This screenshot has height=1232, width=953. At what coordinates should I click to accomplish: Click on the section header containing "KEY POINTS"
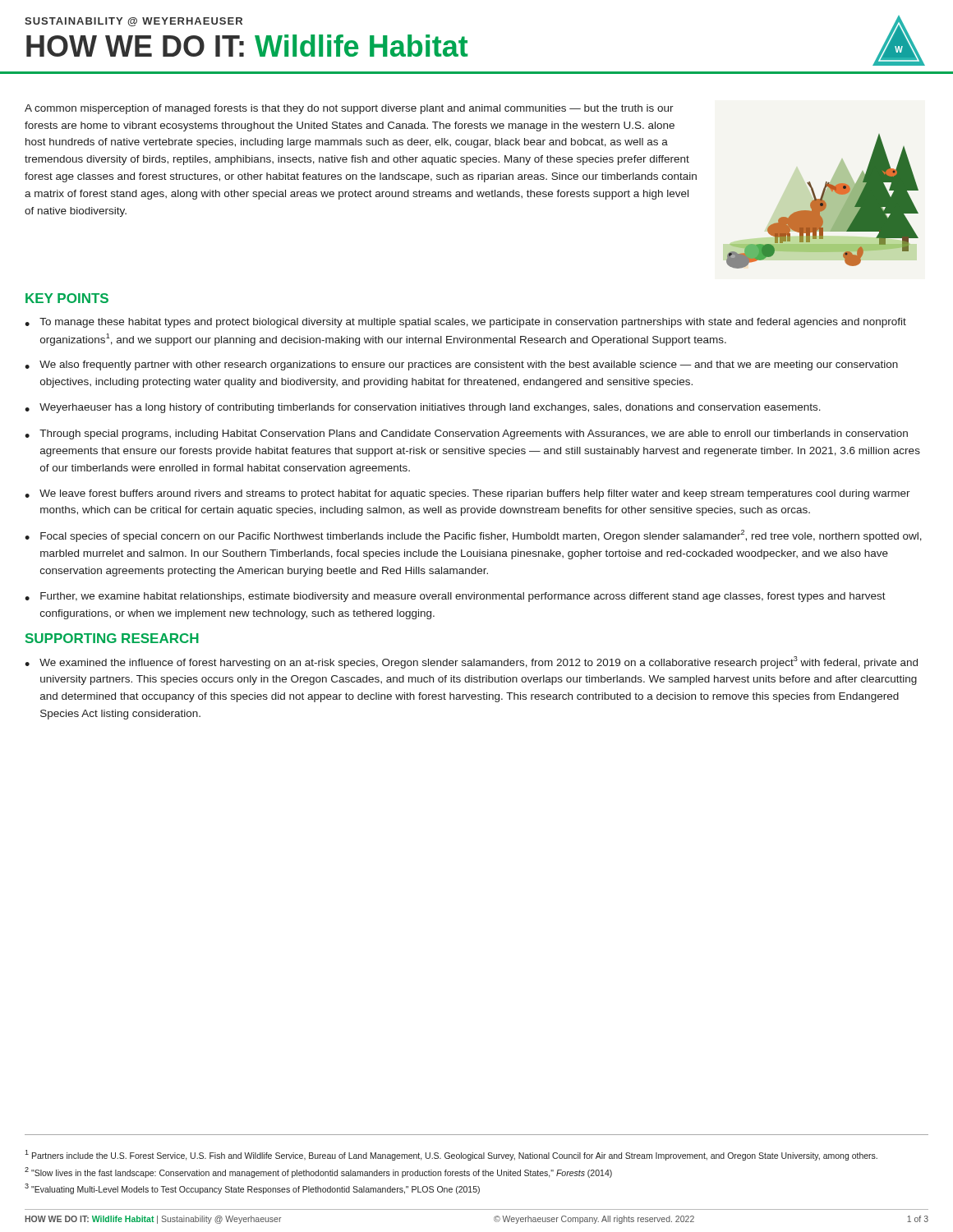[x=67, y=298]
